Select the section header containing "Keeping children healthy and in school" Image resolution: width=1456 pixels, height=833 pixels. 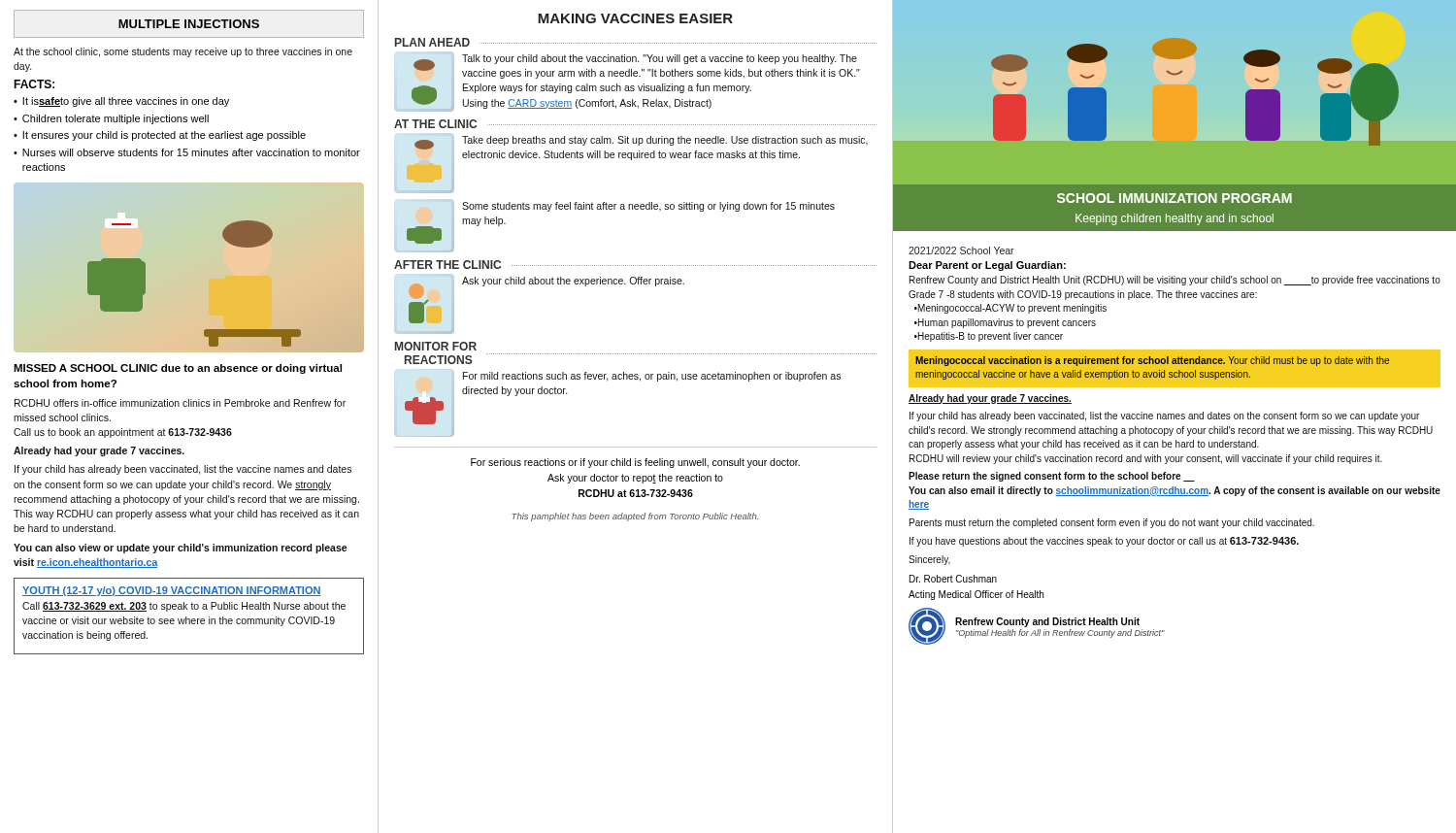click(x=1175, y=218)
